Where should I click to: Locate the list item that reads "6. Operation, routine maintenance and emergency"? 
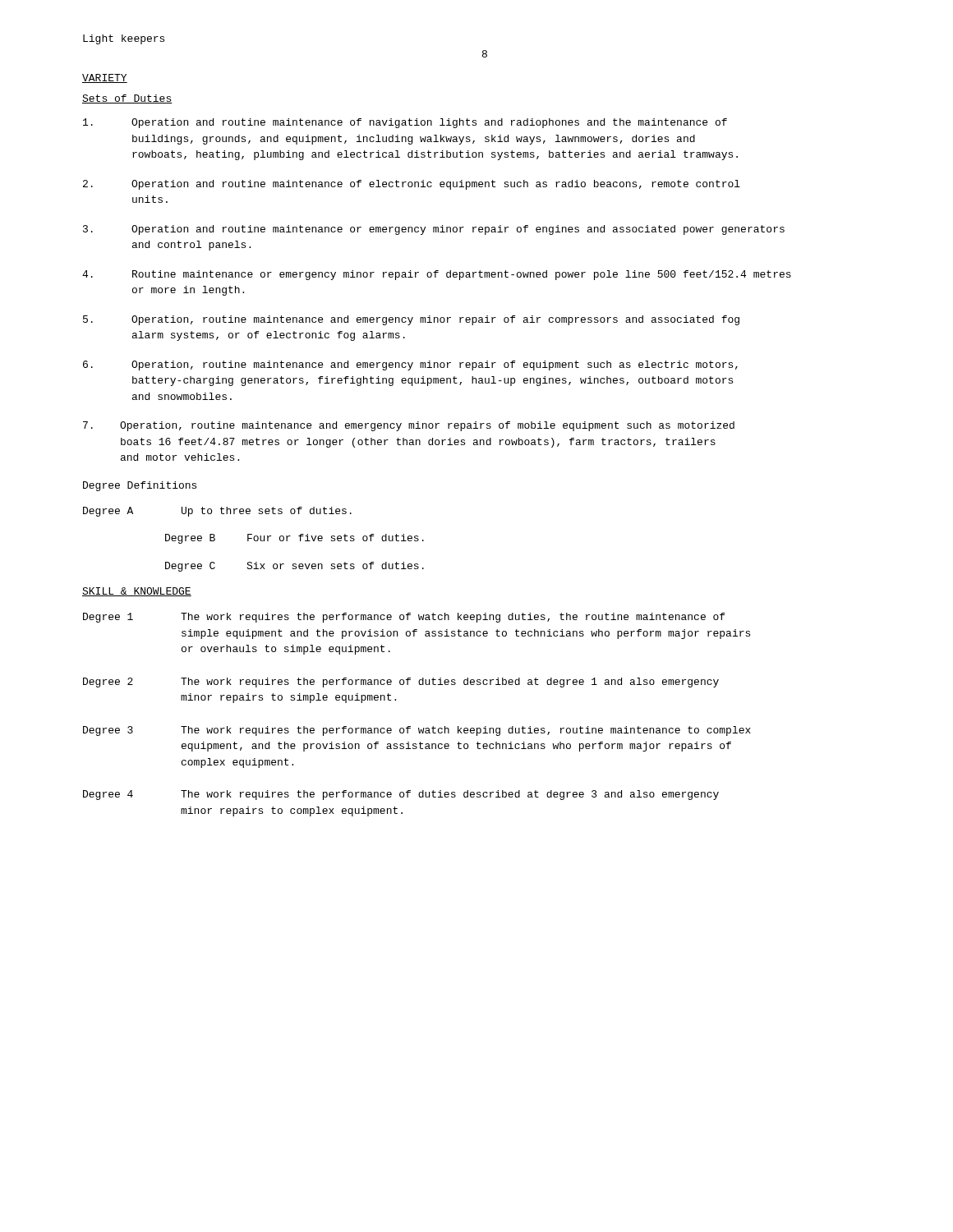click(485, 381)
